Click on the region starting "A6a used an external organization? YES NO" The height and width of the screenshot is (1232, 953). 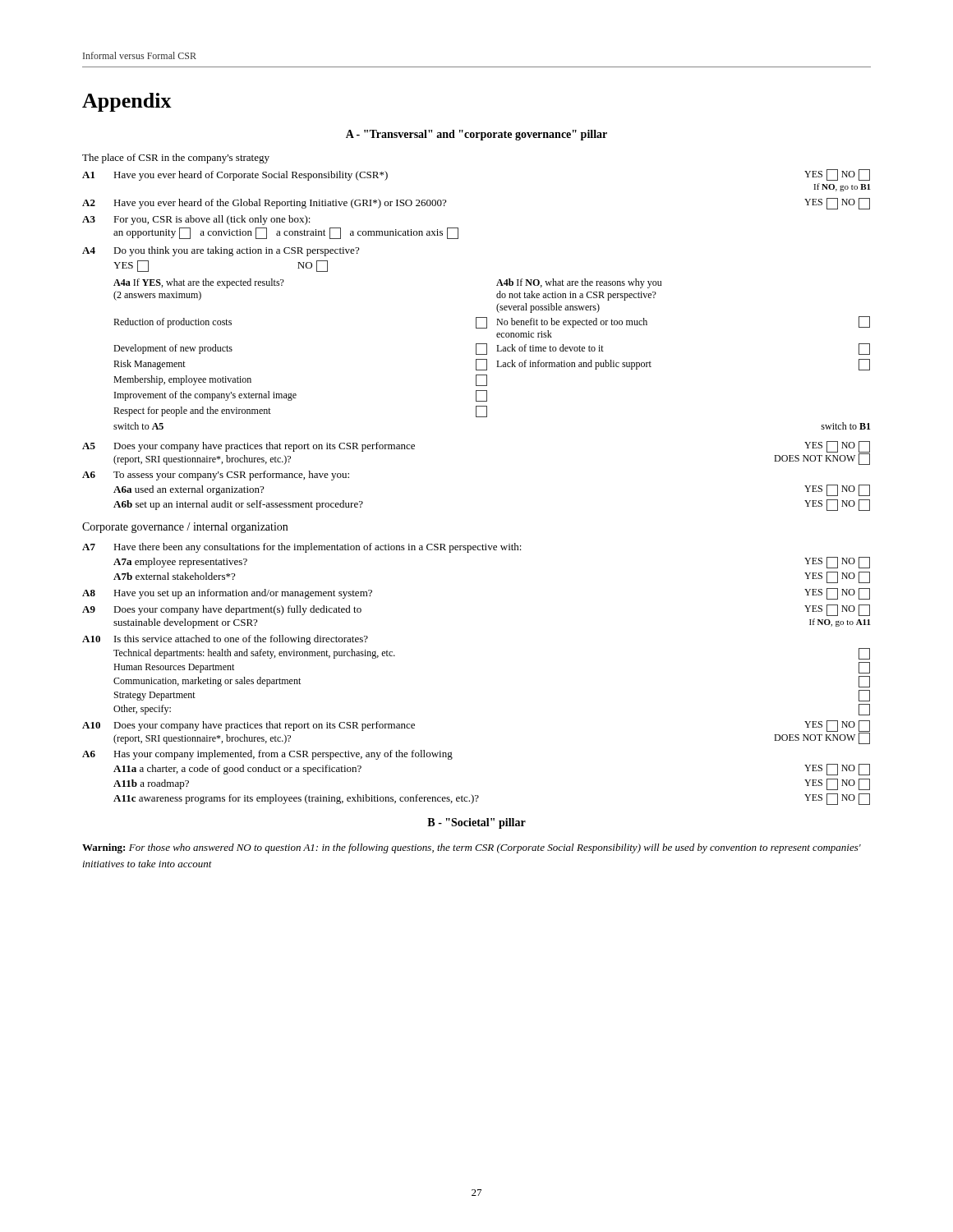point(187,490)
